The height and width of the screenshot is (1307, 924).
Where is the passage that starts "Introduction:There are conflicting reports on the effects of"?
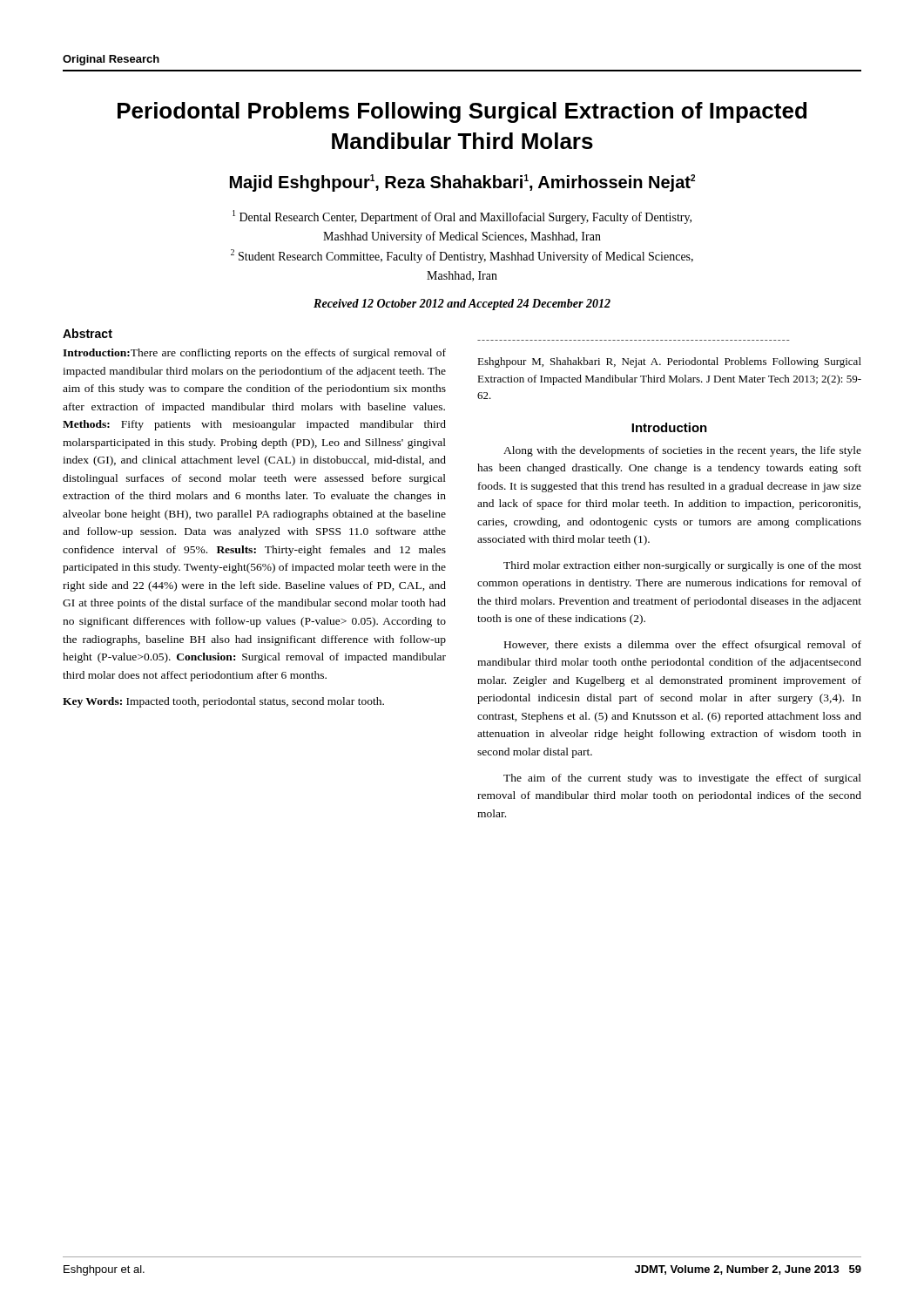pos(254,514)
